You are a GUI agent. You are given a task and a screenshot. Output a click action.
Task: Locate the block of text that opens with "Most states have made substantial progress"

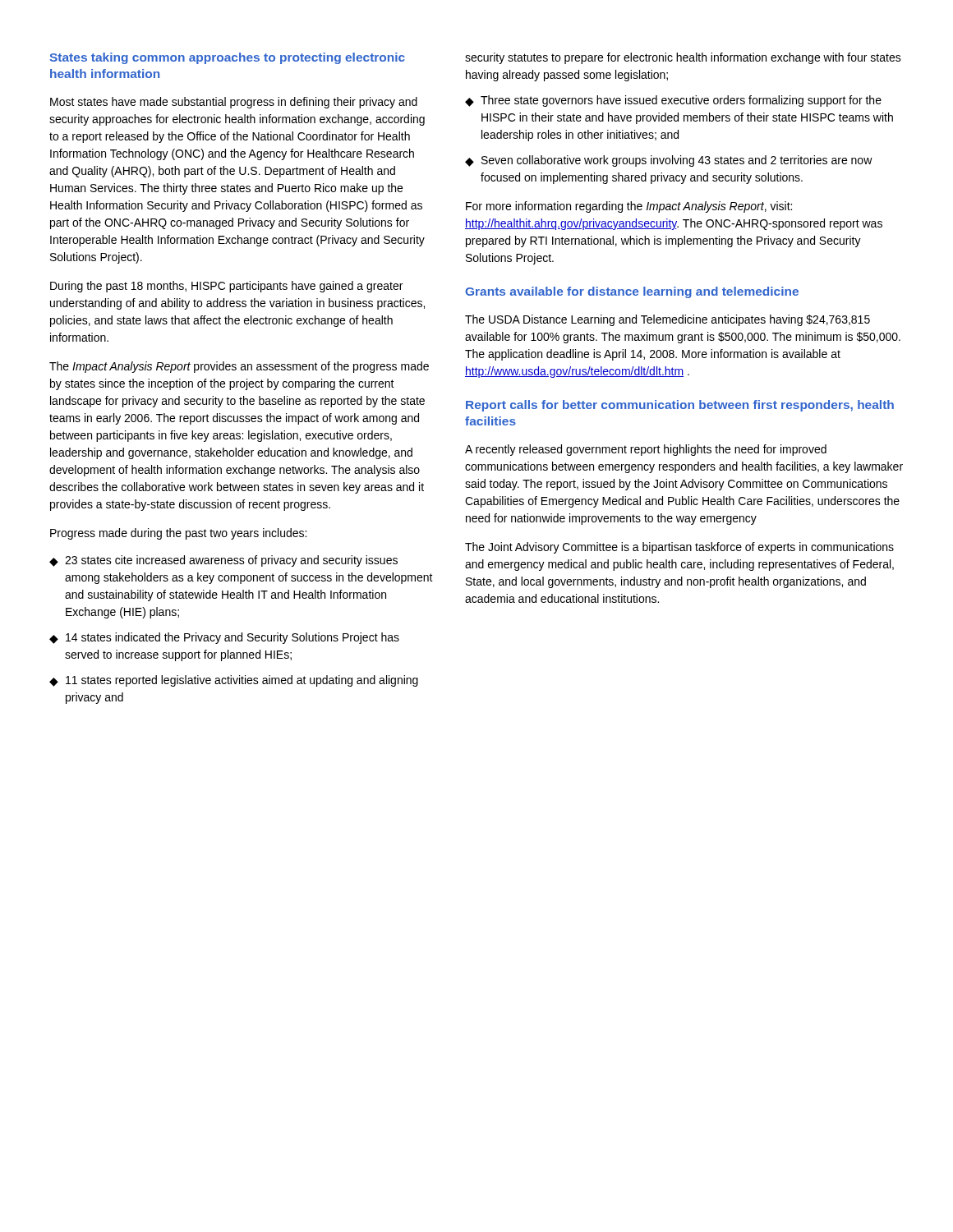point(242,180)
